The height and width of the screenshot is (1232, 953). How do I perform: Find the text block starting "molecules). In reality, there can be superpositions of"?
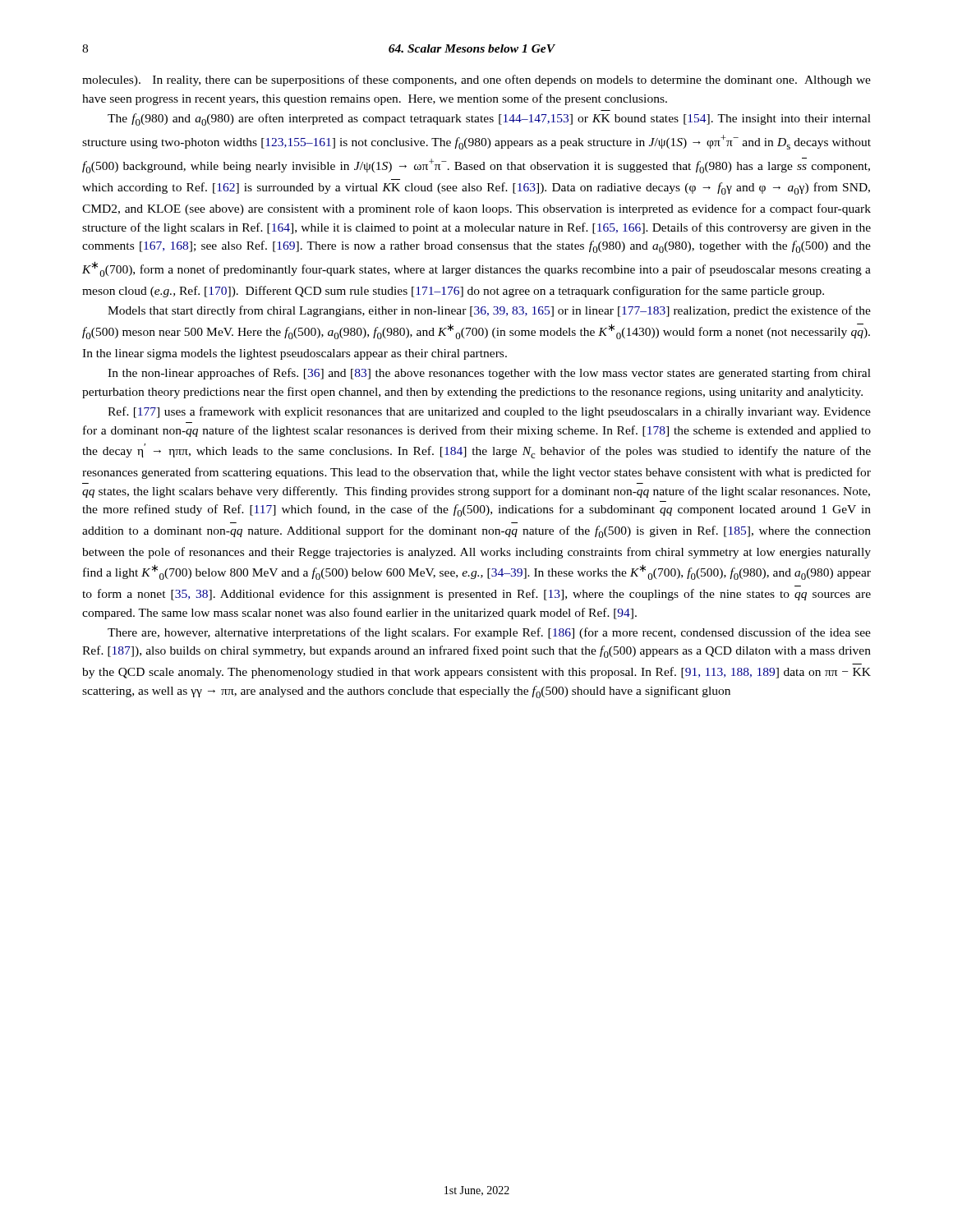pyautogui.click(x=476, y=387)
